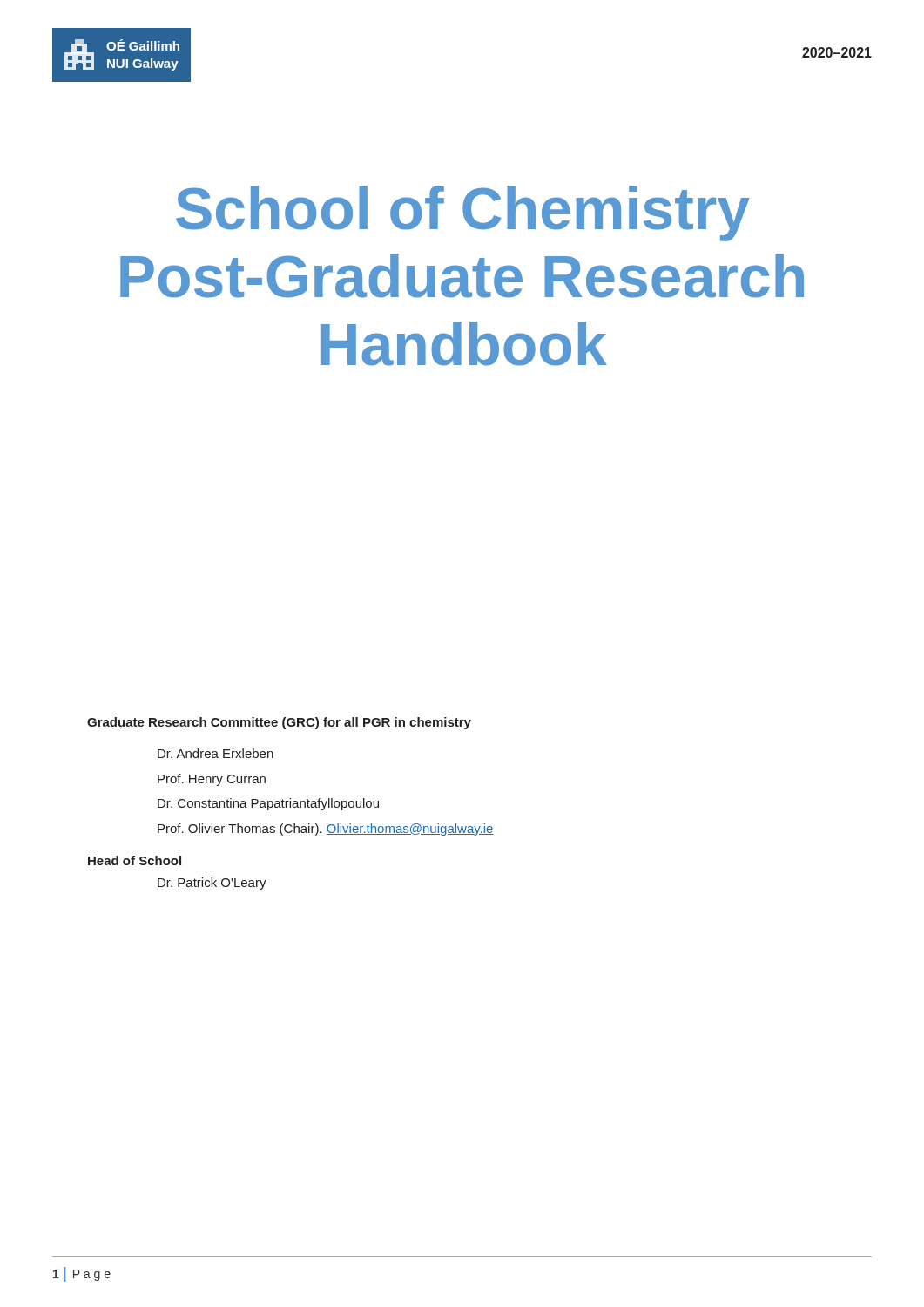This screenshot has height=1307, width=924.
Task: Click a logo
Action: [122, 55]
